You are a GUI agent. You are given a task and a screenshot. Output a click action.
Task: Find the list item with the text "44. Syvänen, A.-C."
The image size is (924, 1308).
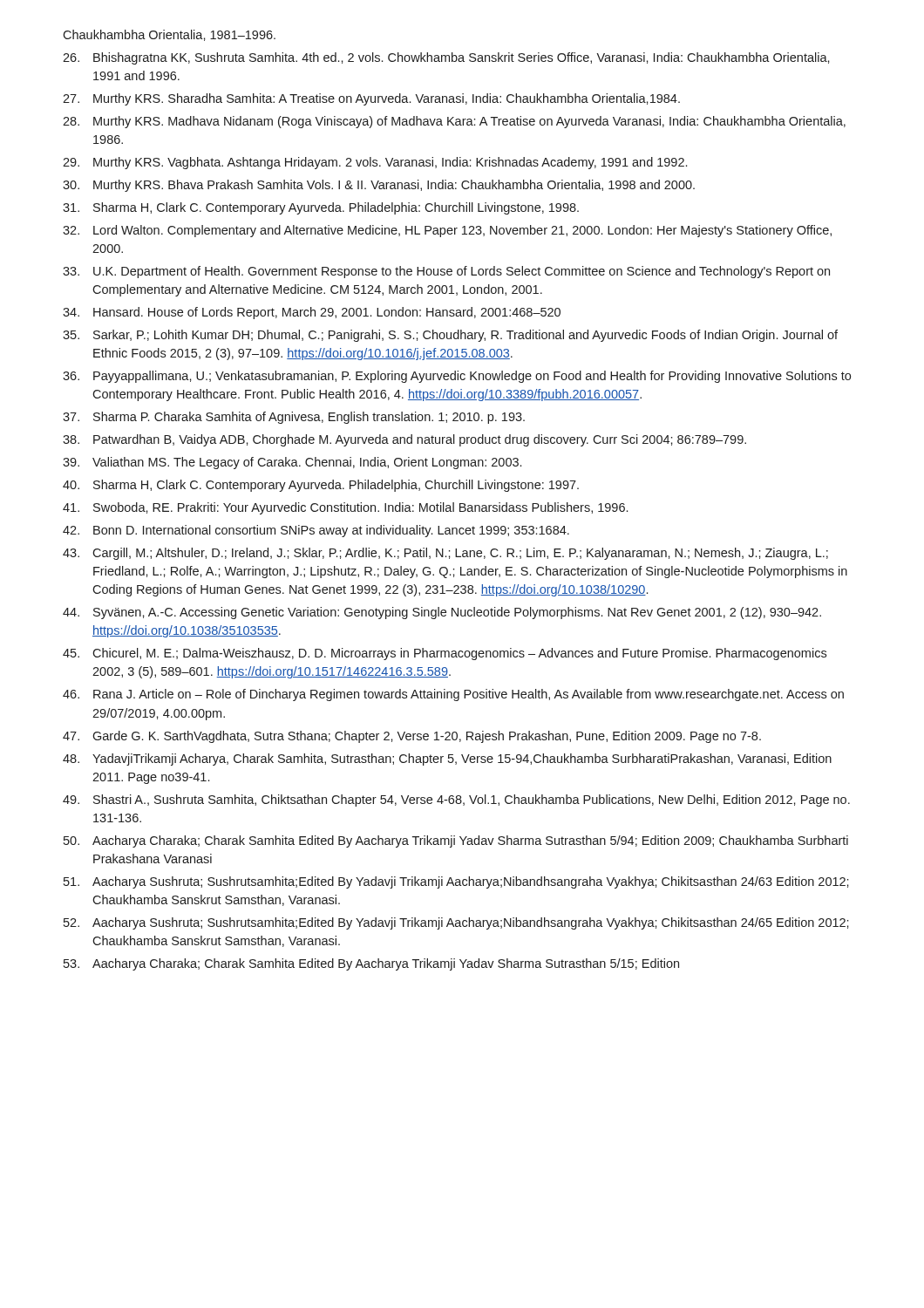tap(462, 622)
